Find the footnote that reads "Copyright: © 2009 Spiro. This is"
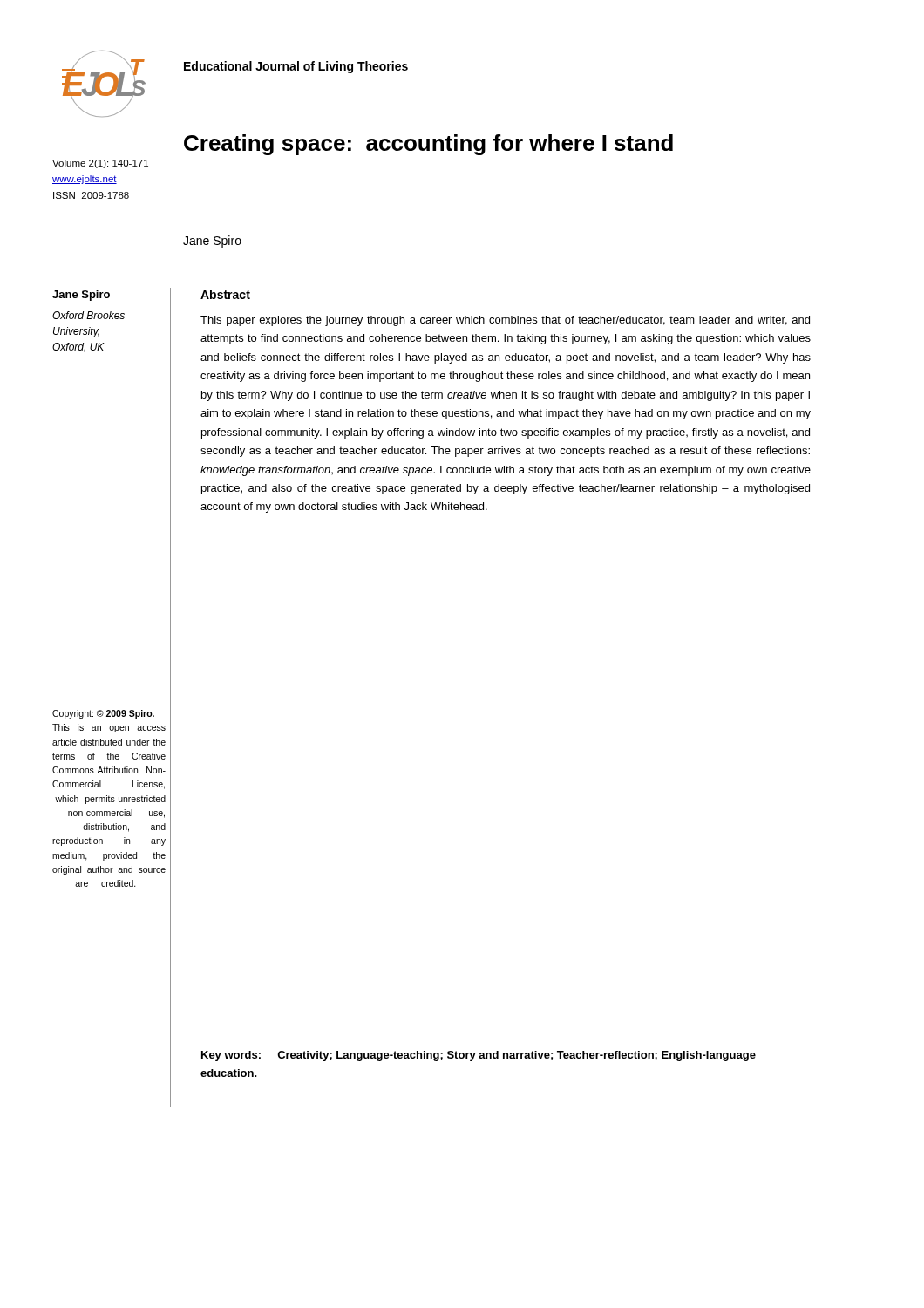Viewport: 924px width, 1308px height. click(x=109, y=798)
